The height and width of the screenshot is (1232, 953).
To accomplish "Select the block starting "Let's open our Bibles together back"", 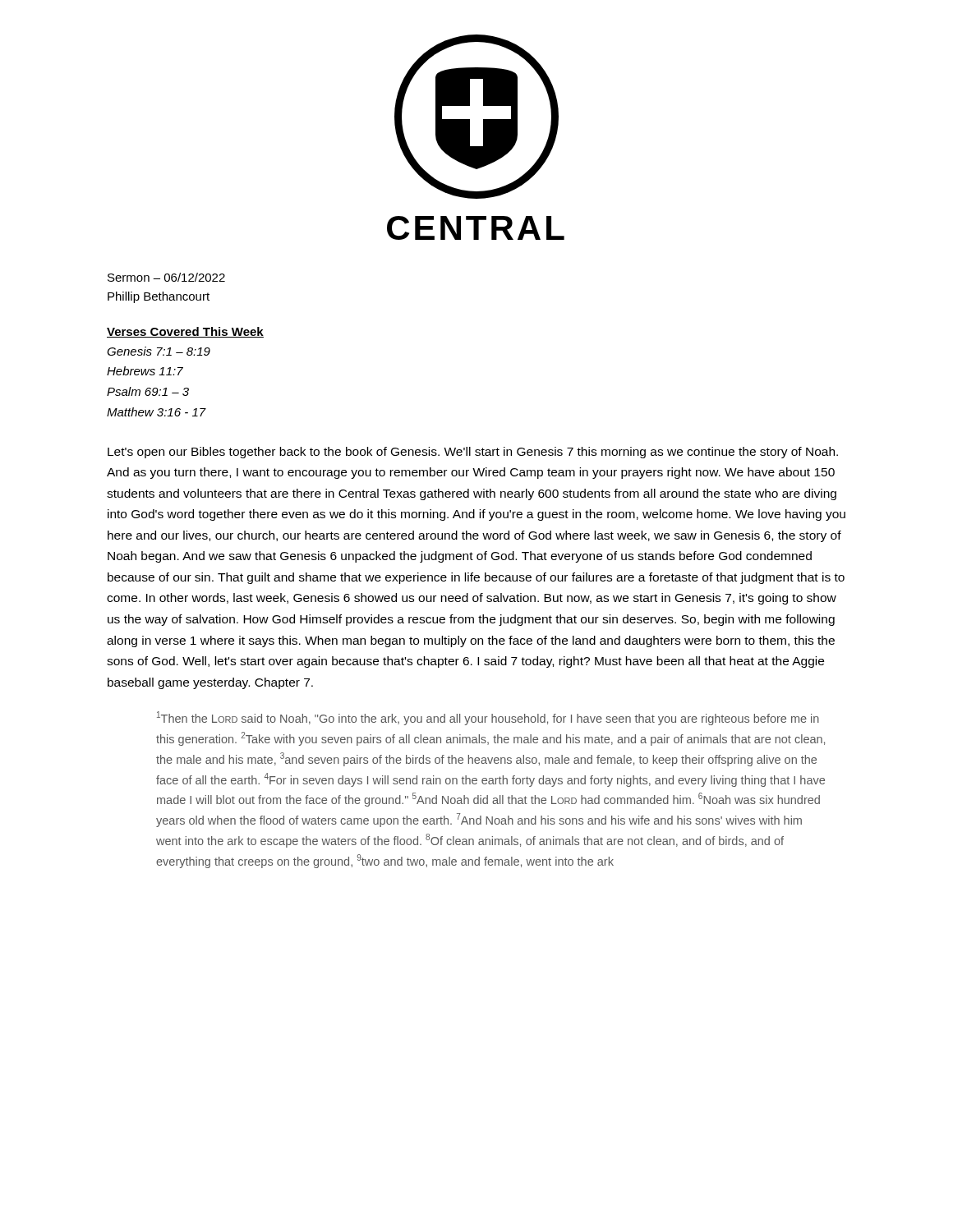I will tap(476, 566).
